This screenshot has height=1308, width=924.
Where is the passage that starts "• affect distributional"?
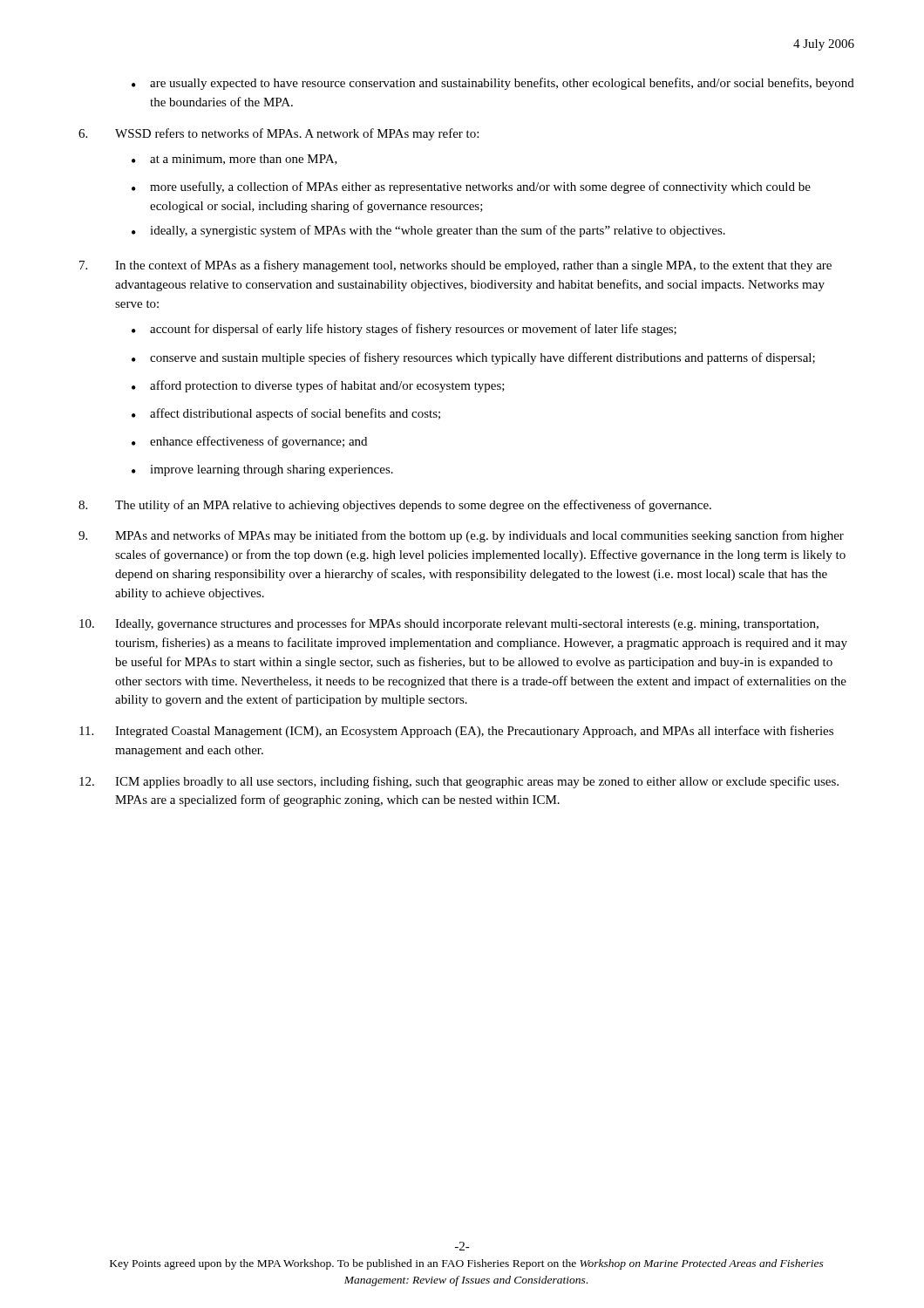click(286, 414)
